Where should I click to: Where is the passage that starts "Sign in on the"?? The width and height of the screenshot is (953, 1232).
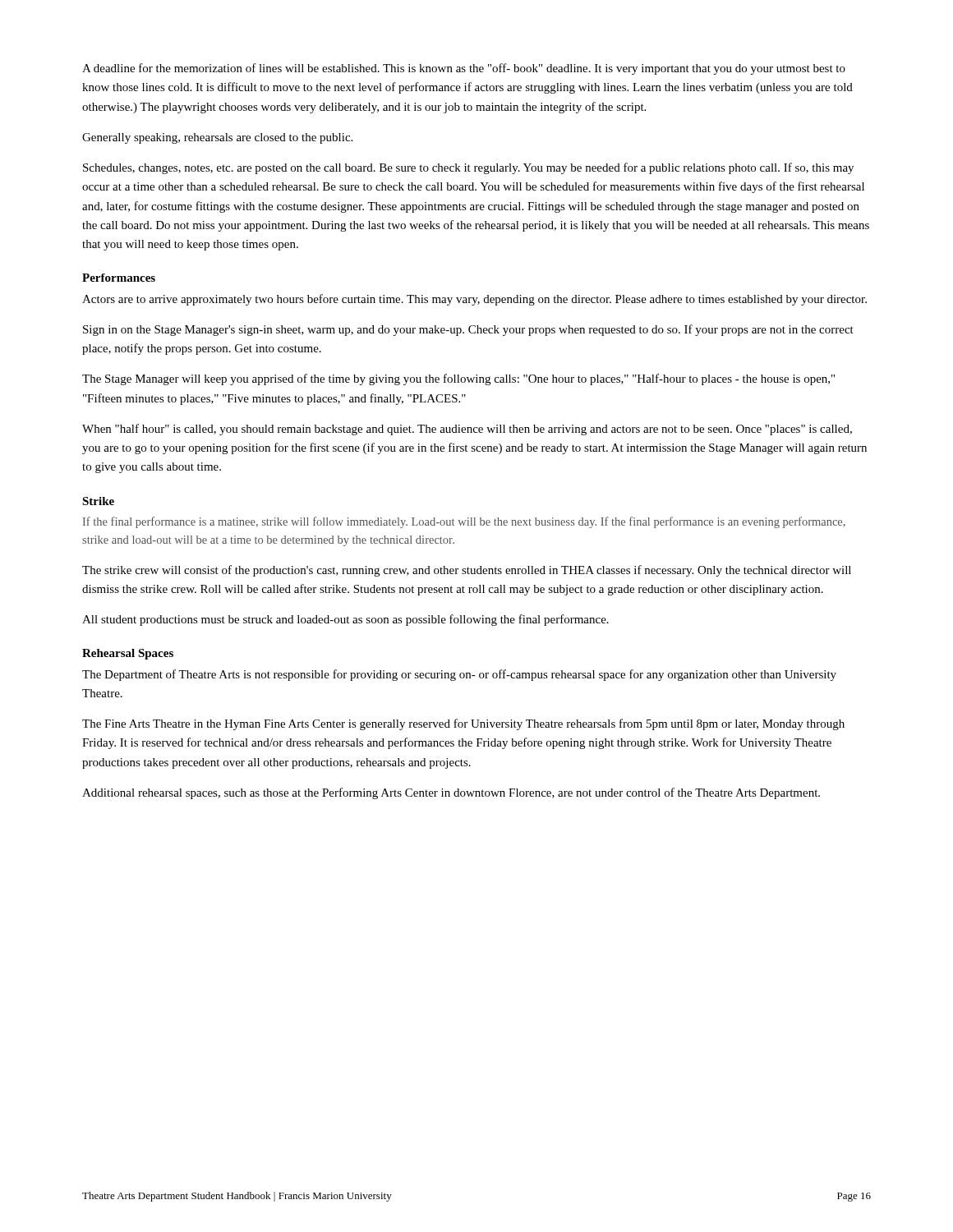[468, 339]
